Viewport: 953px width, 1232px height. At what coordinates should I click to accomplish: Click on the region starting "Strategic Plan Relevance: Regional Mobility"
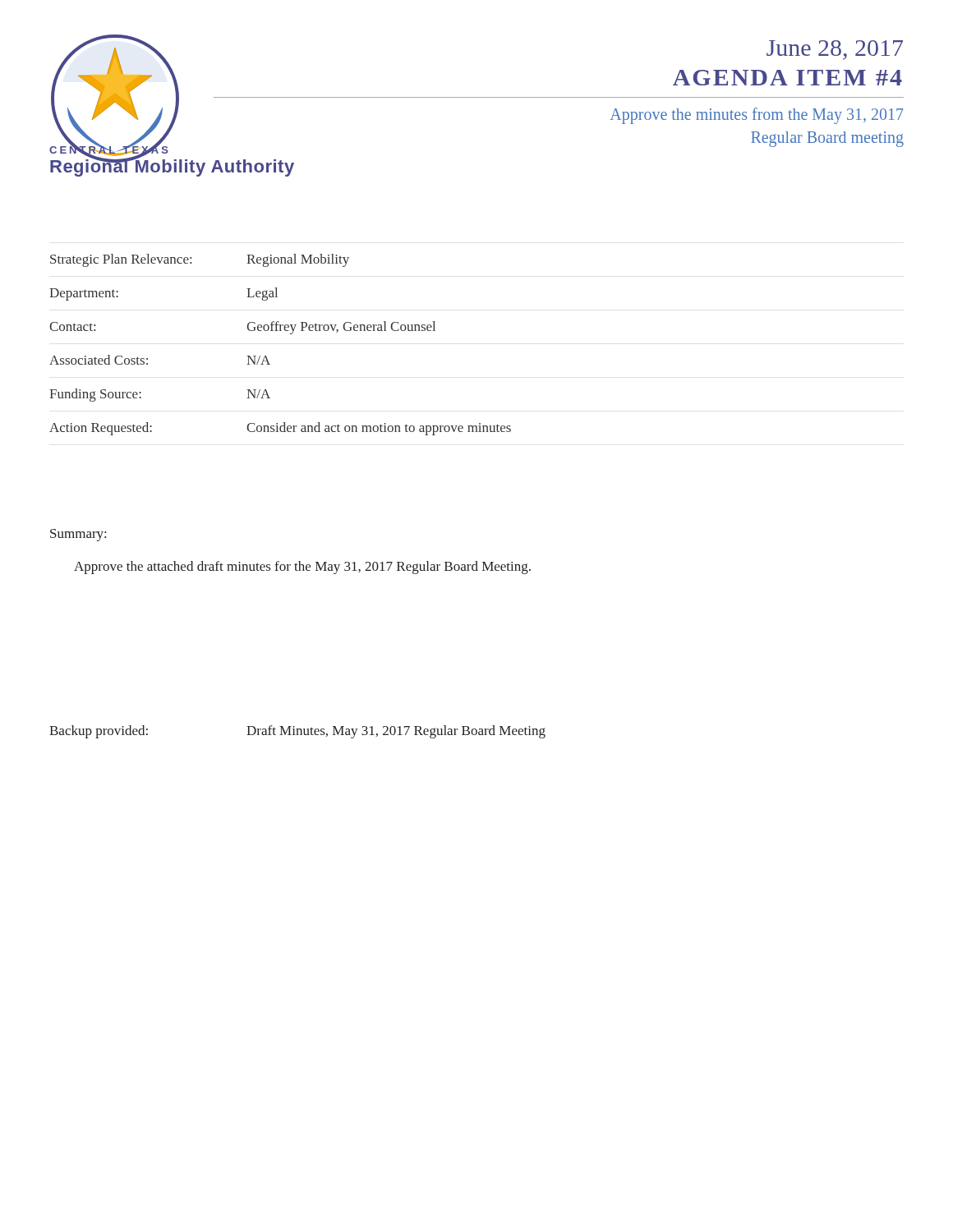tap(199, 260)
